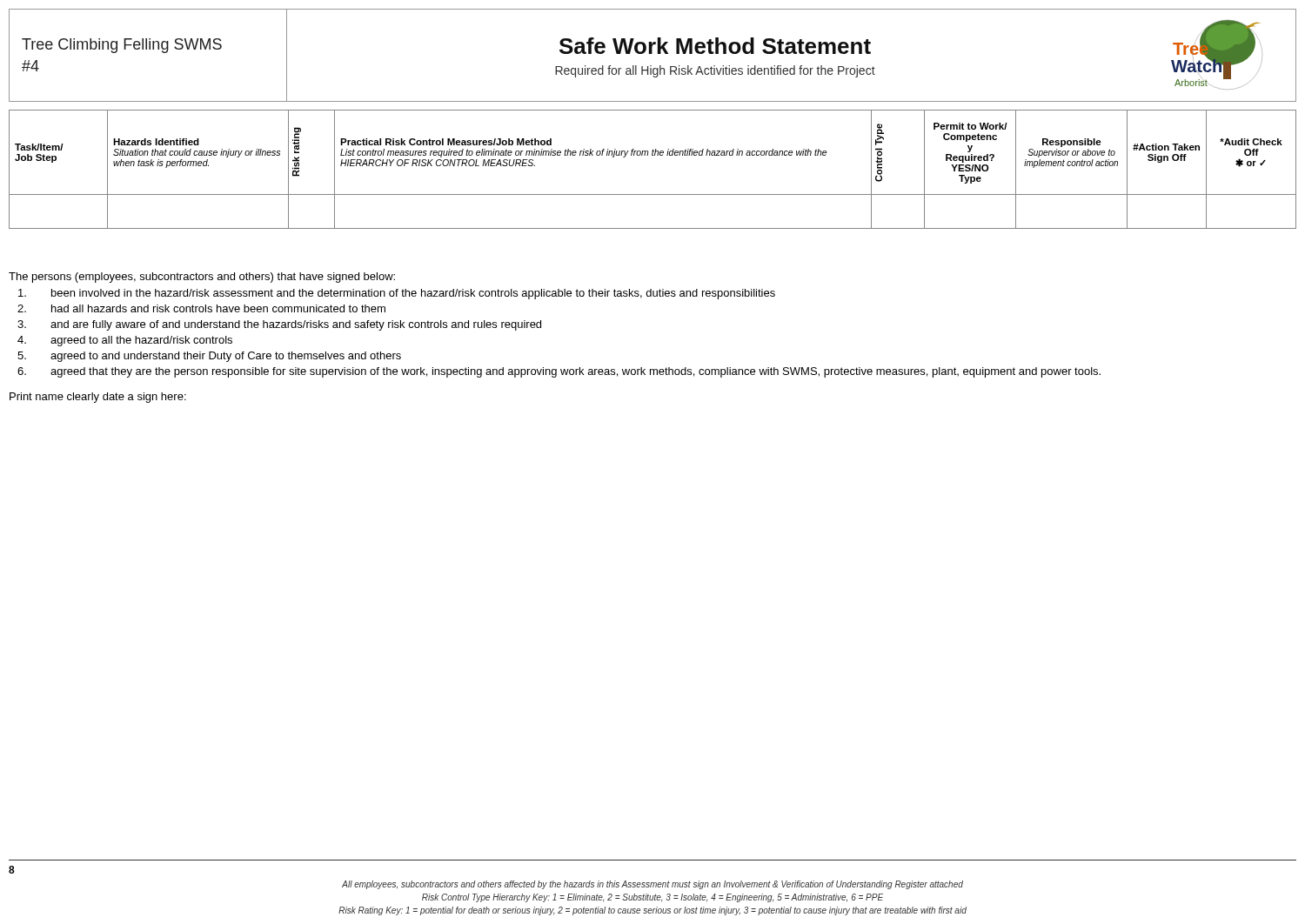Click on the list item containing "2. had all hazards"
This screenshot has height=924, width=1305.
(x=201, y=308)
